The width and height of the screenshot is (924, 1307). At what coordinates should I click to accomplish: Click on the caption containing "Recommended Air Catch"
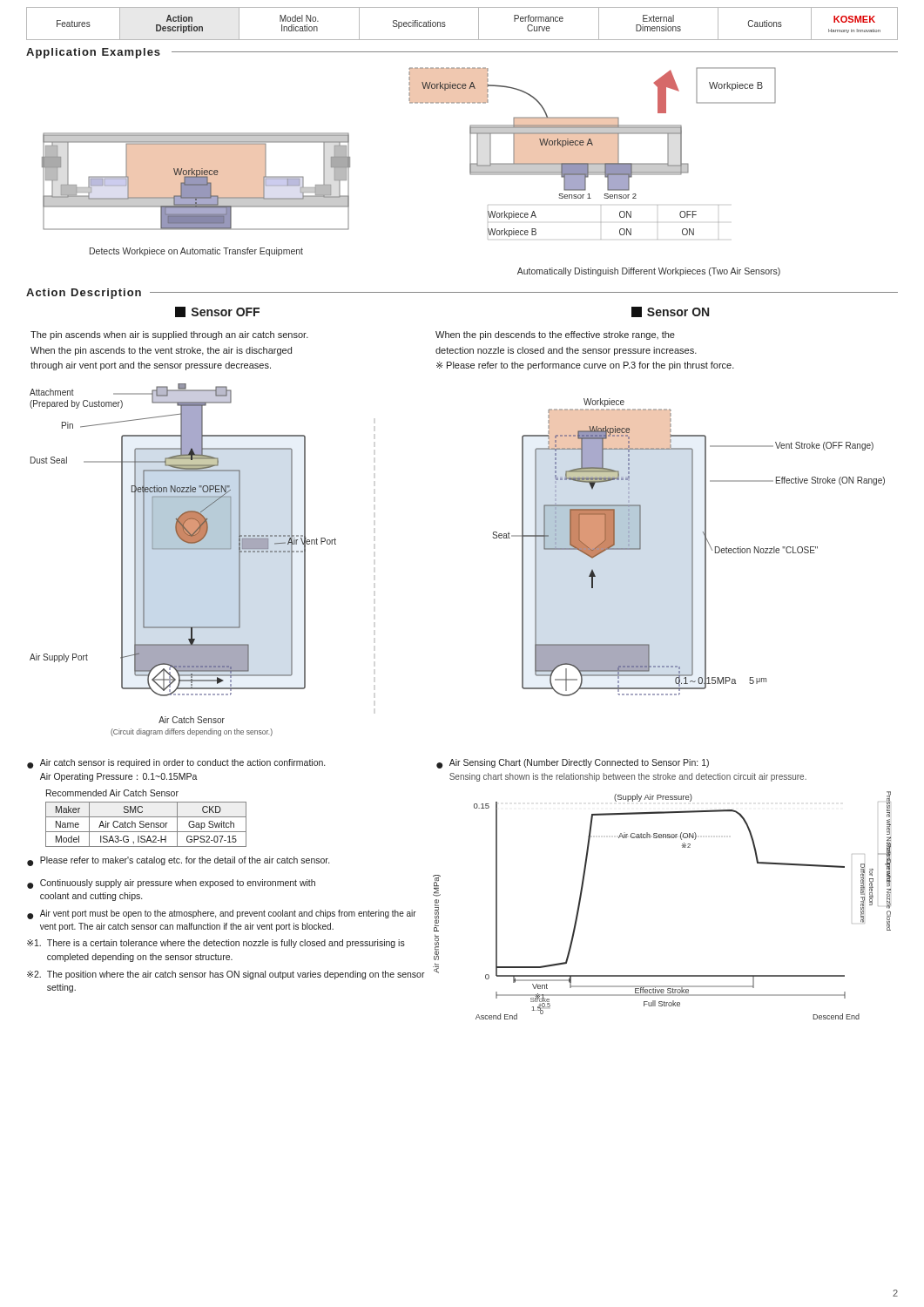112,792
